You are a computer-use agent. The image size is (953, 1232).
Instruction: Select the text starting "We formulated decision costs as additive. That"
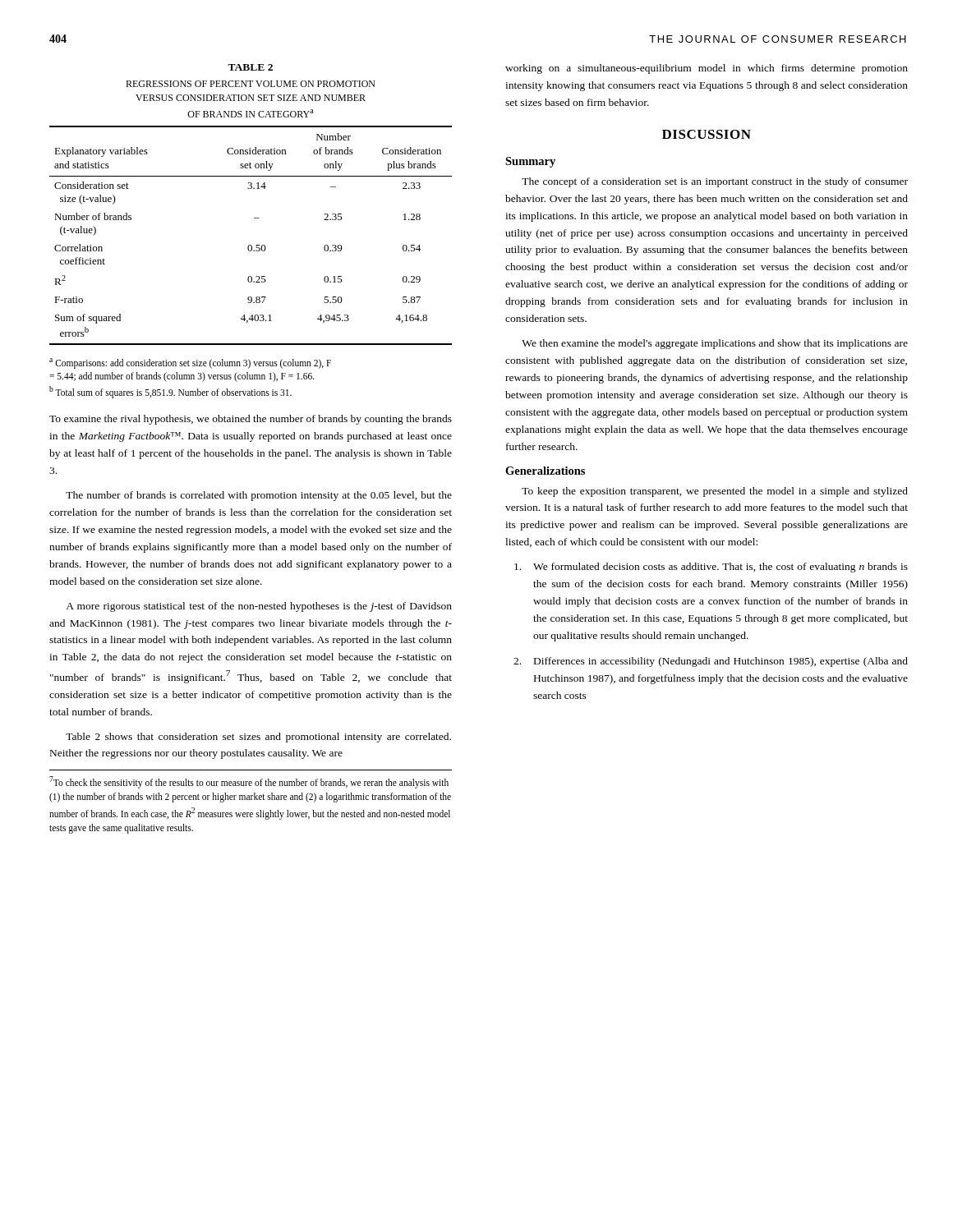[x=711, y=602]
